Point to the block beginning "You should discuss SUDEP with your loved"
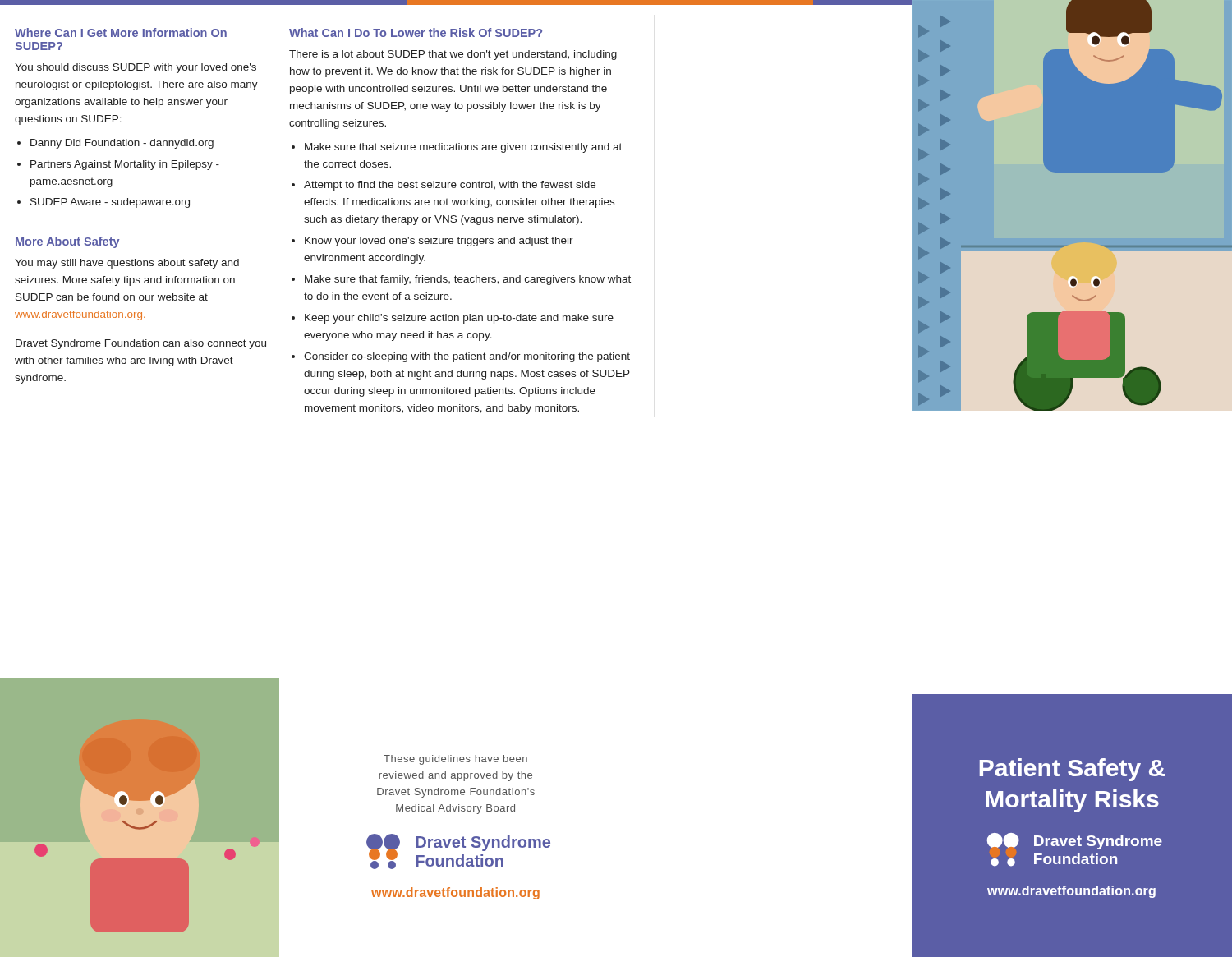Screen dimensions: 957x1232 [136, 93]
